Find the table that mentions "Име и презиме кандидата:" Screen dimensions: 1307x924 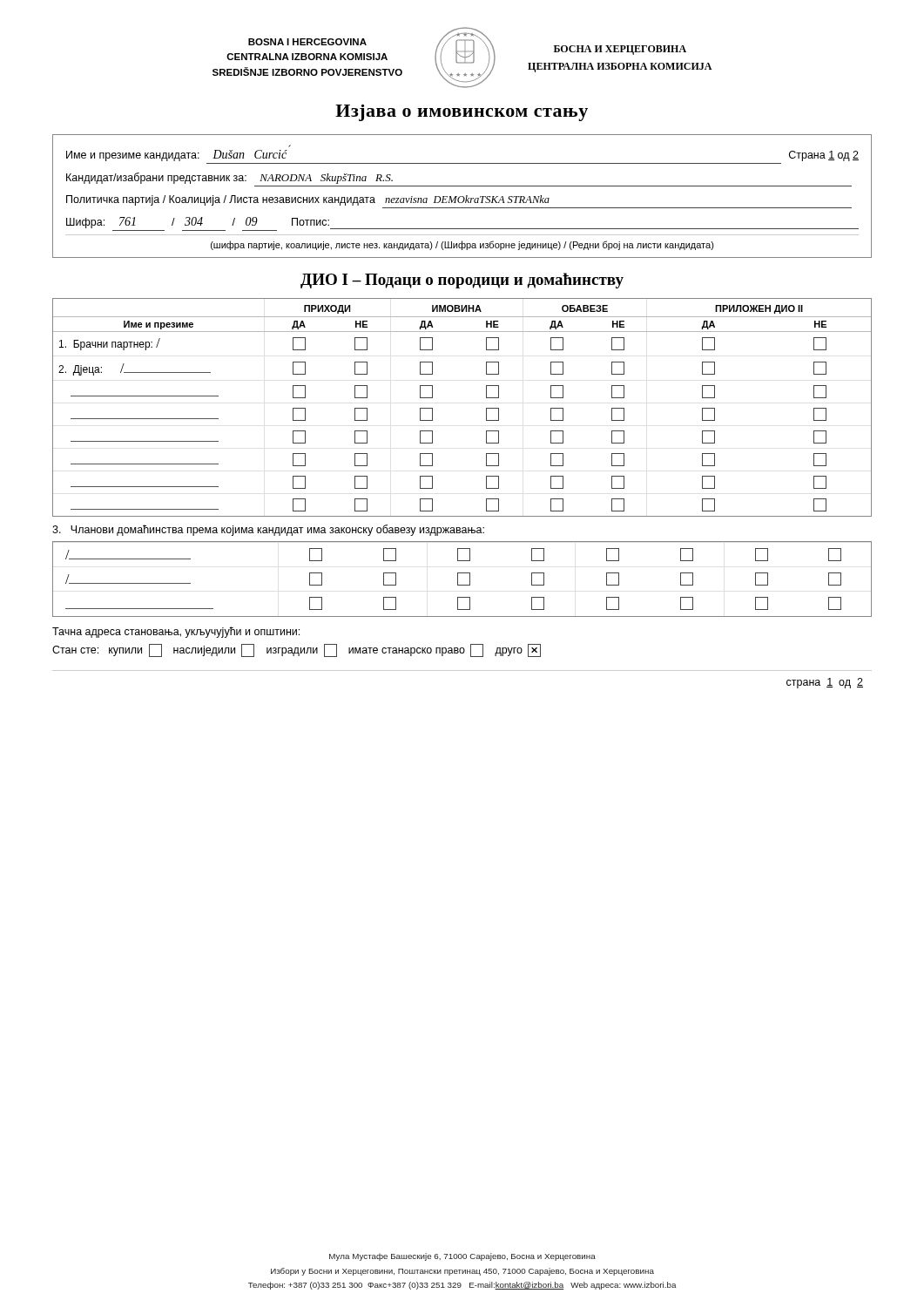click(x=462, y=196)
